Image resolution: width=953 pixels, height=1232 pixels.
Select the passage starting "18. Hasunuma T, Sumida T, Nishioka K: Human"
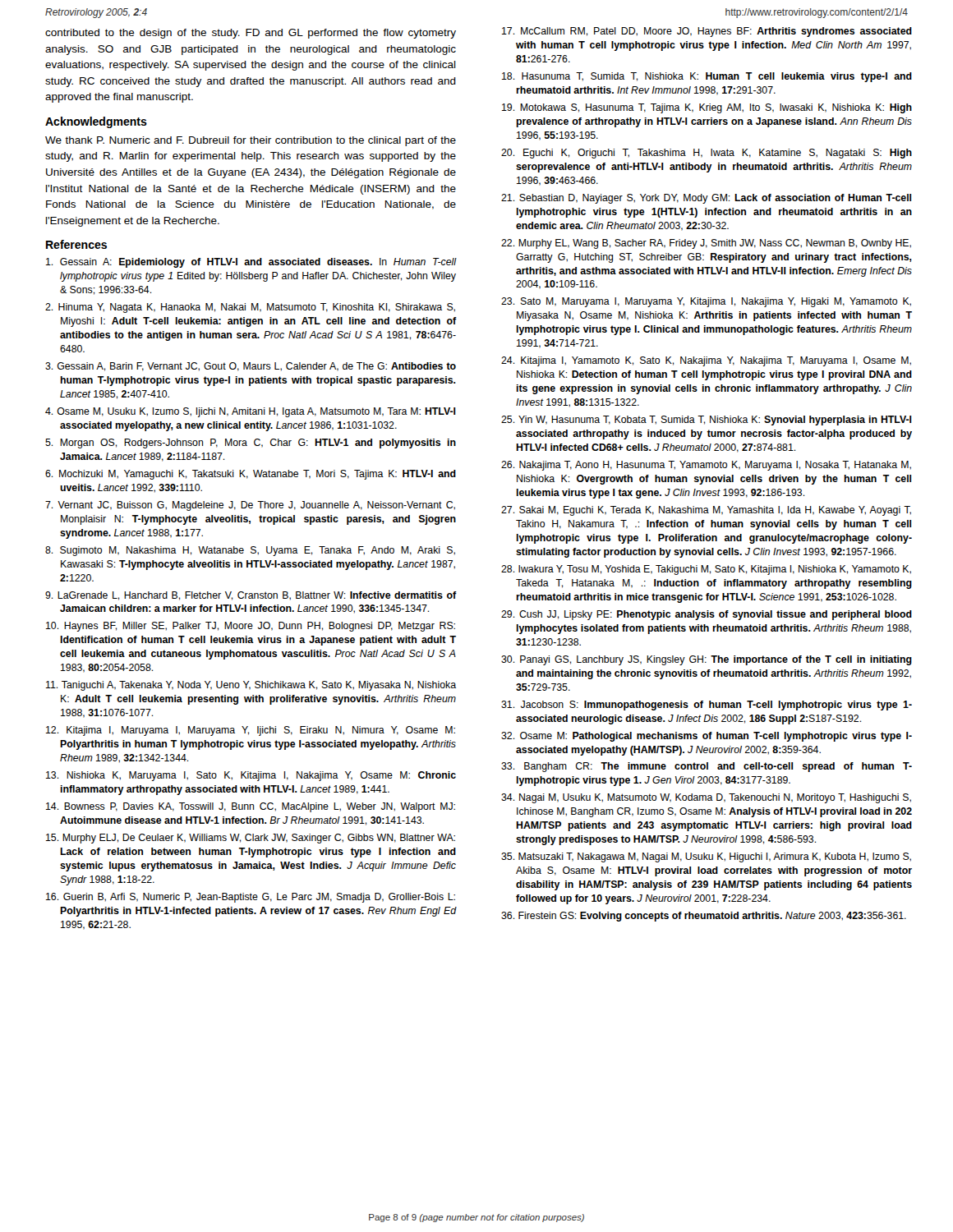click(x=707, y=83)
